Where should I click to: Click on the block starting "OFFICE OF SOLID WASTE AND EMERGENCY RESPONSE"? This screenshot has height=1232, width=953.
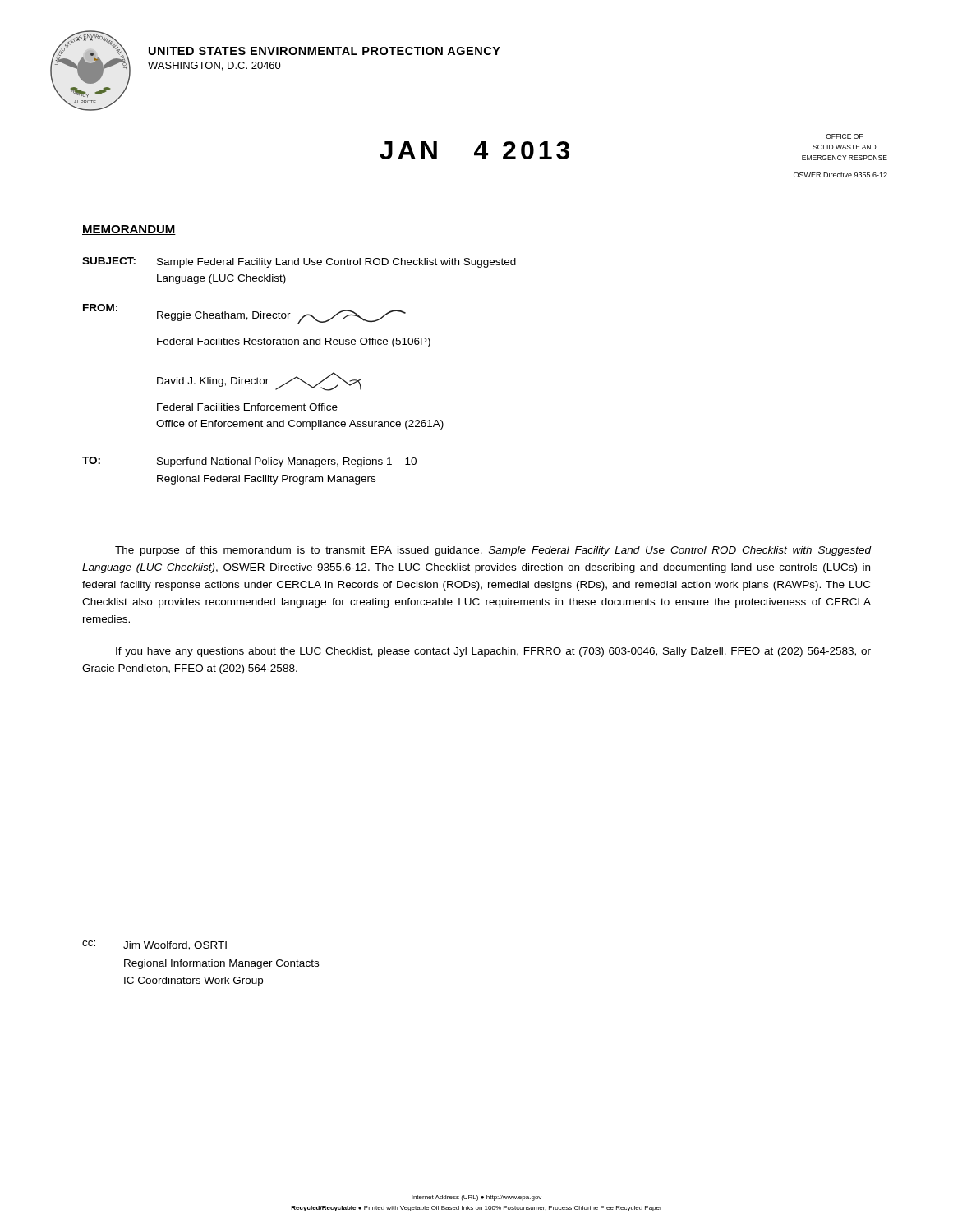pyautogui.click(x=844, y=147)
